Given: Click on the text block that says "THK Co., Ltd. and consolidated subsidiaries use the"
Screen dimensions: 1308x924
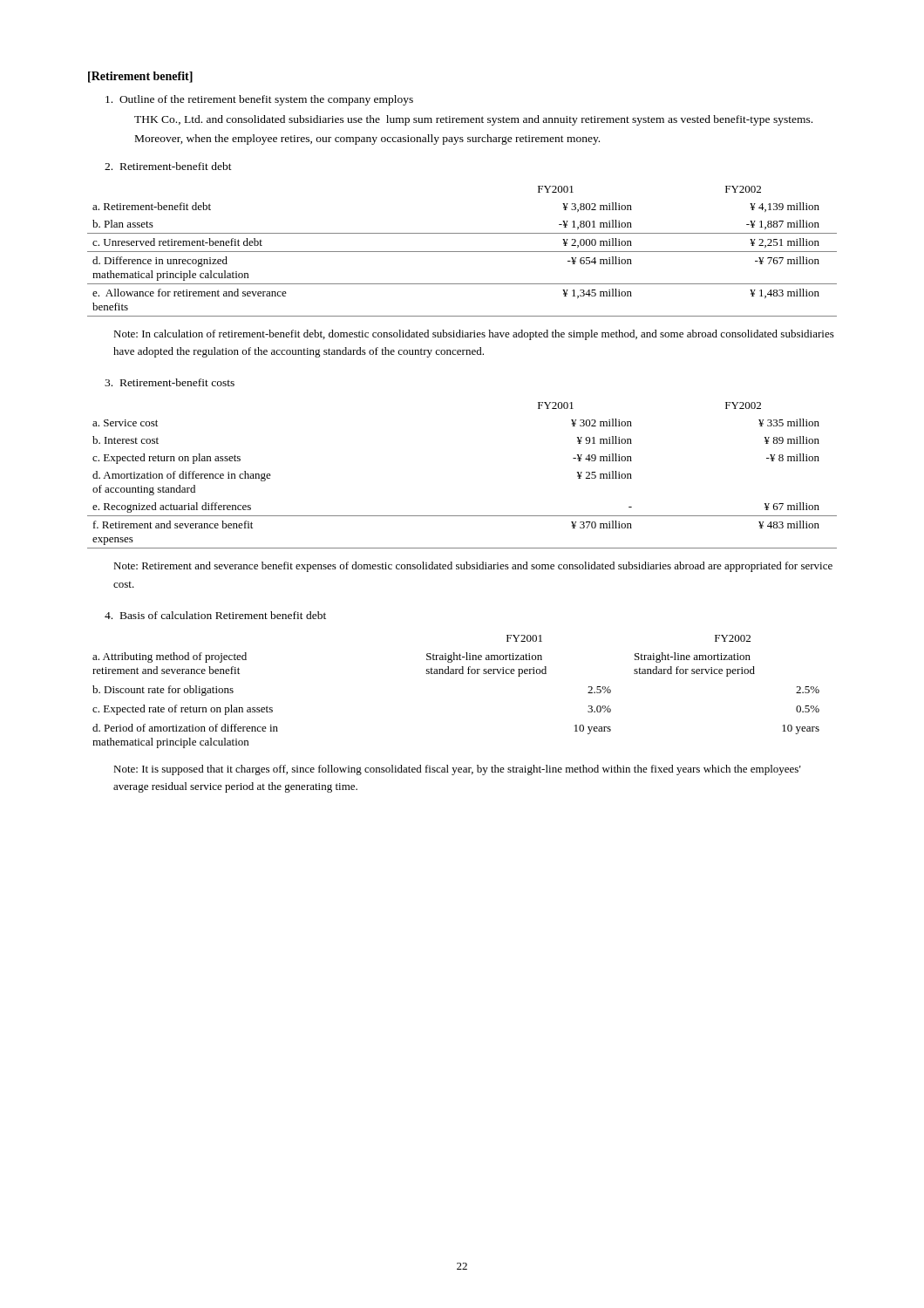Looking at the screenshot, I should tap(474, 128).
